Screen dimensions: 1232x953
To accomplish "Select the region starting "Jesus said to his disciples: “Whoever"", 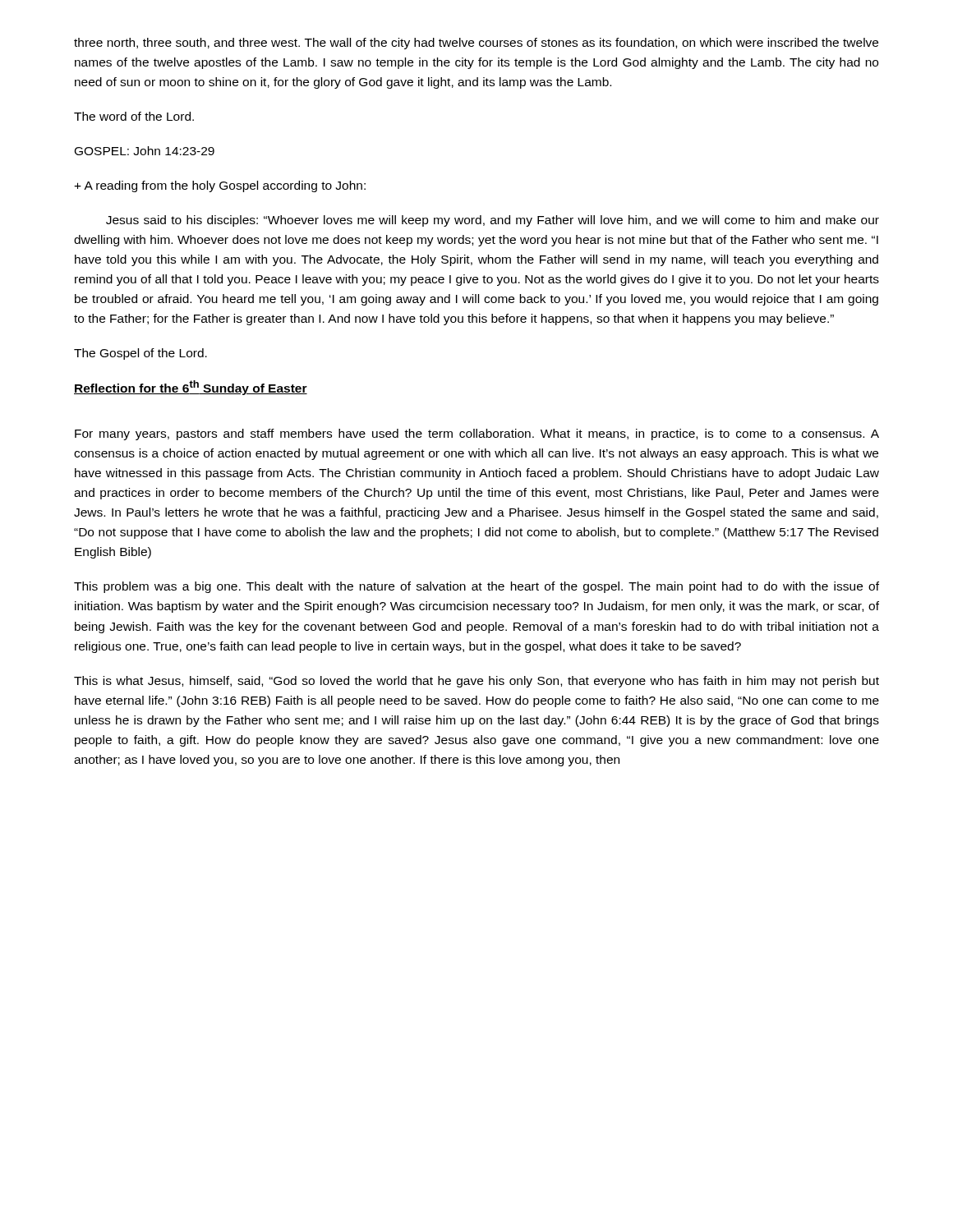I will tap(476, 269).
